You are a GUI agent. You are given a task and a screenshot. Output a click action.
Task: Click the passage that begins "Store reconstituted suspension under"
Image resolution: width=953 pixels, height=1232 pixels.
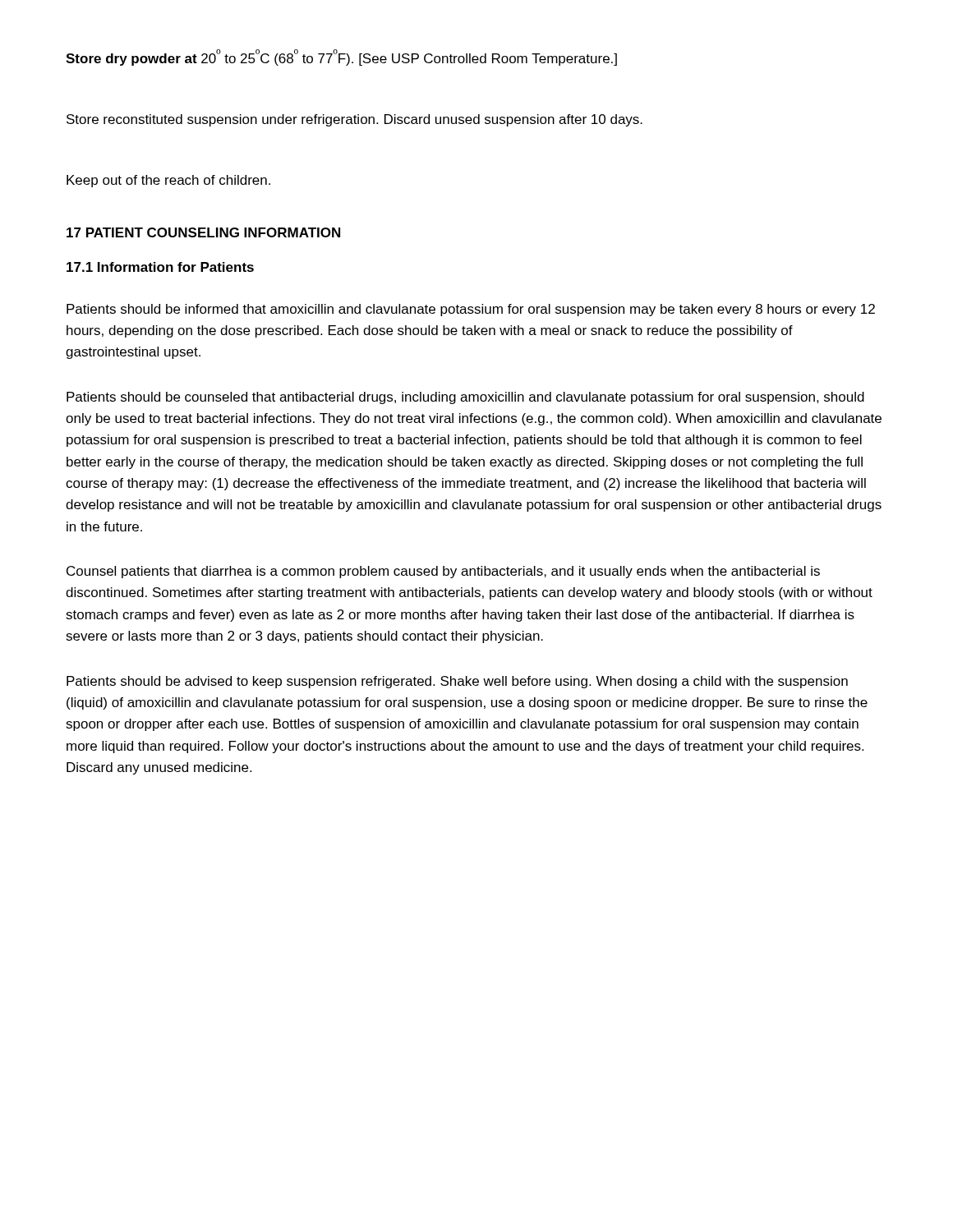point(355,120)
